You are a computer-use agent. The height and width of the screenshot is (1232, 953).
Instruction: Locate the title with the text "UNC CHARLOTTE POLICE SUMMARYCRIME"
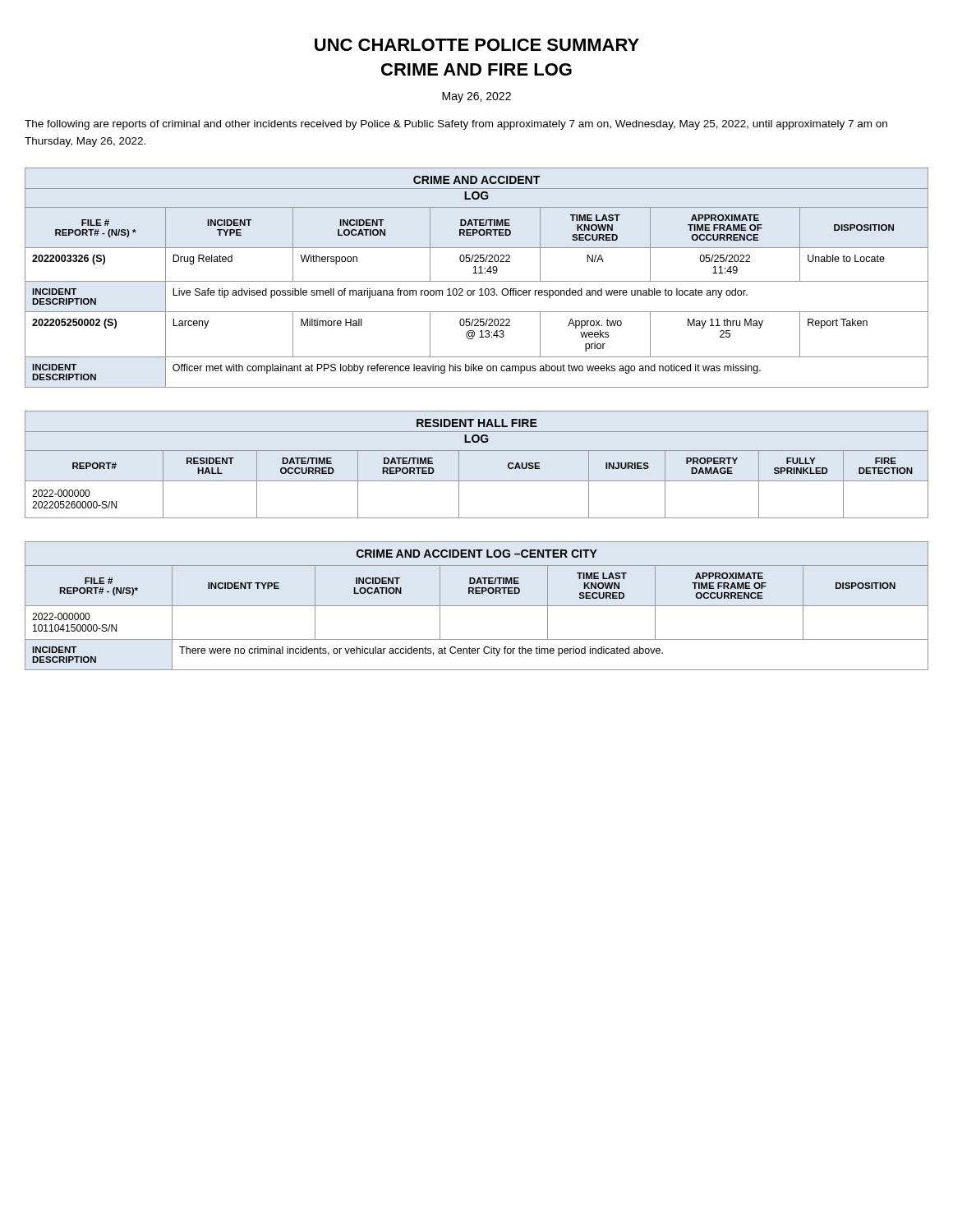coord(476,57)
